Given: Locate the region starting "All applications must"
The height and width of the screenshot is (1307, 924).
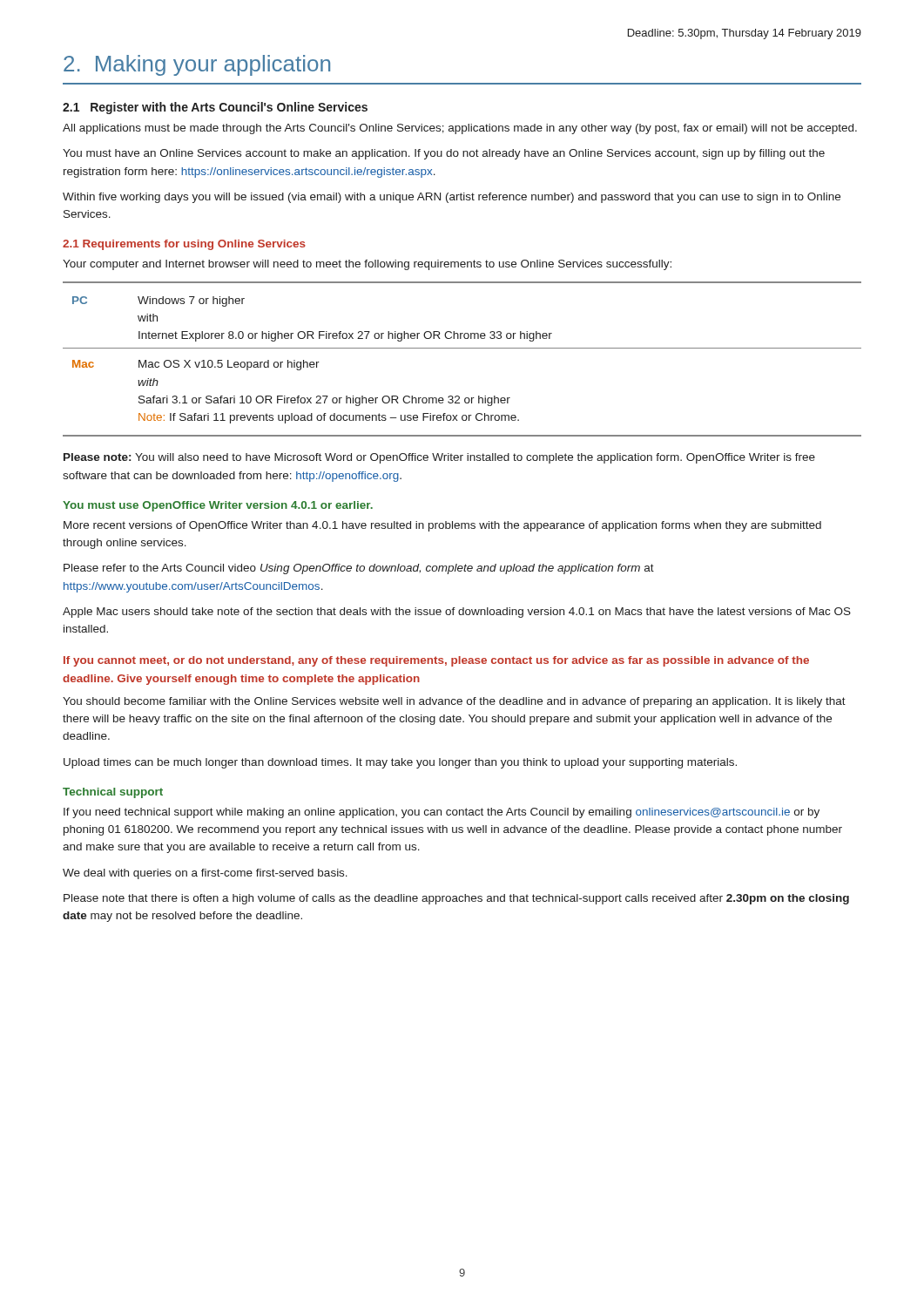Looking at the screenshot, I should click(x=460, y=128).
